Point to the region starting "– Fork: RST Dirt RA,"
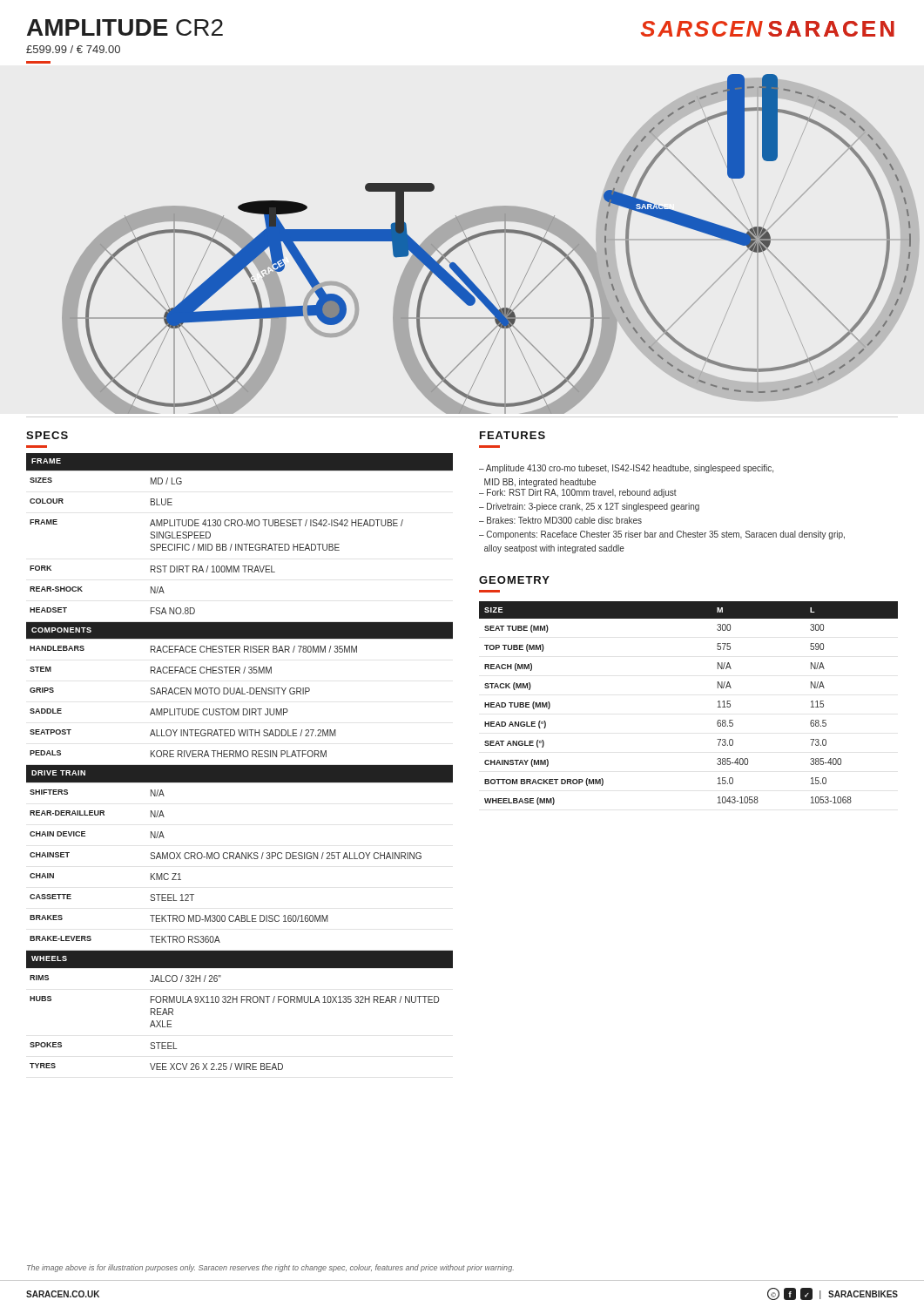The image size is (924, 1307). (x=578, y=493)
